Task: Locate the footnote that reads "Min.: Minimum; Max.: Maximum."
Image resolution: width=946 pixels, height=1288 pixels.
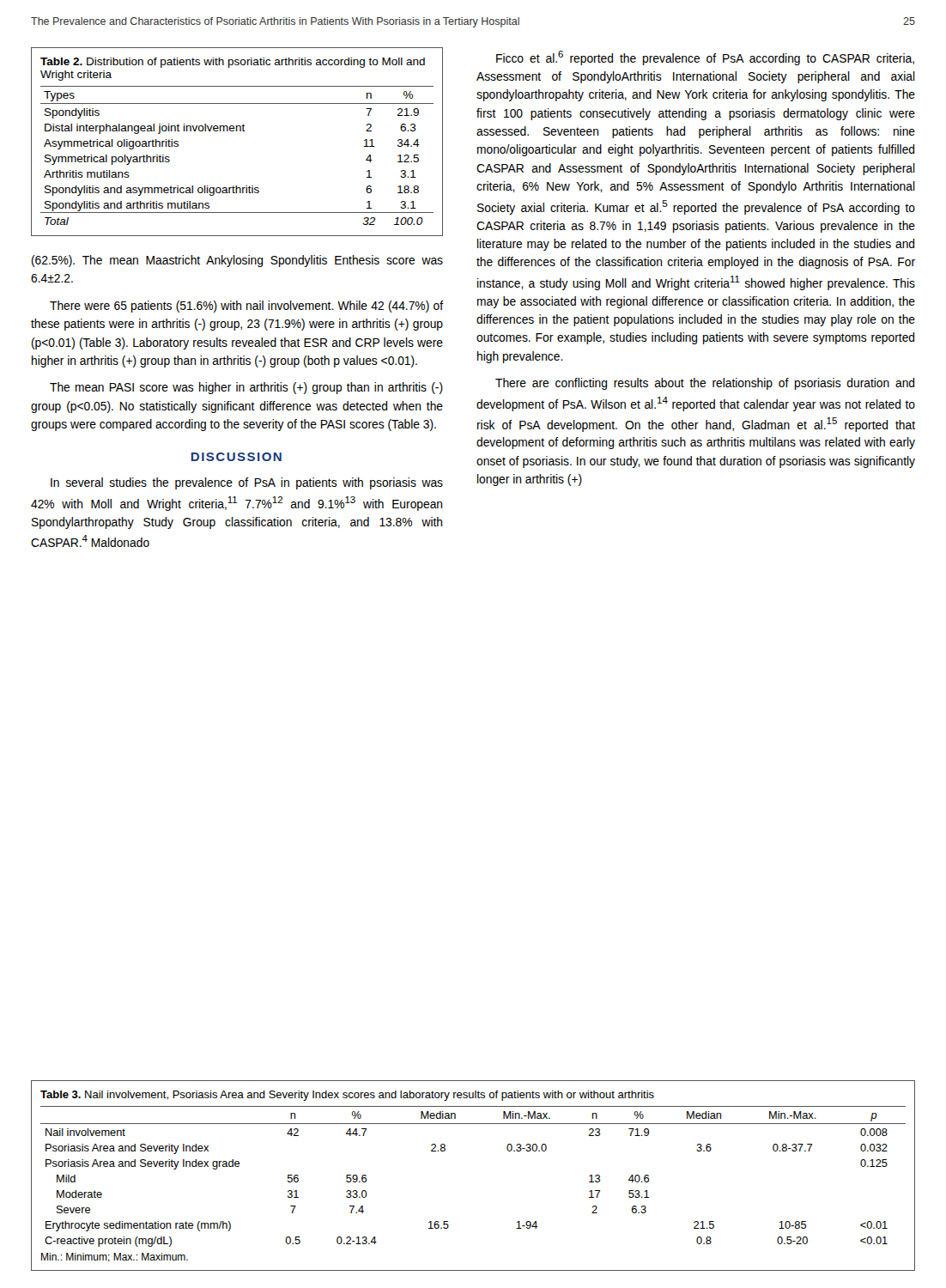Action: click(114, 1257)
